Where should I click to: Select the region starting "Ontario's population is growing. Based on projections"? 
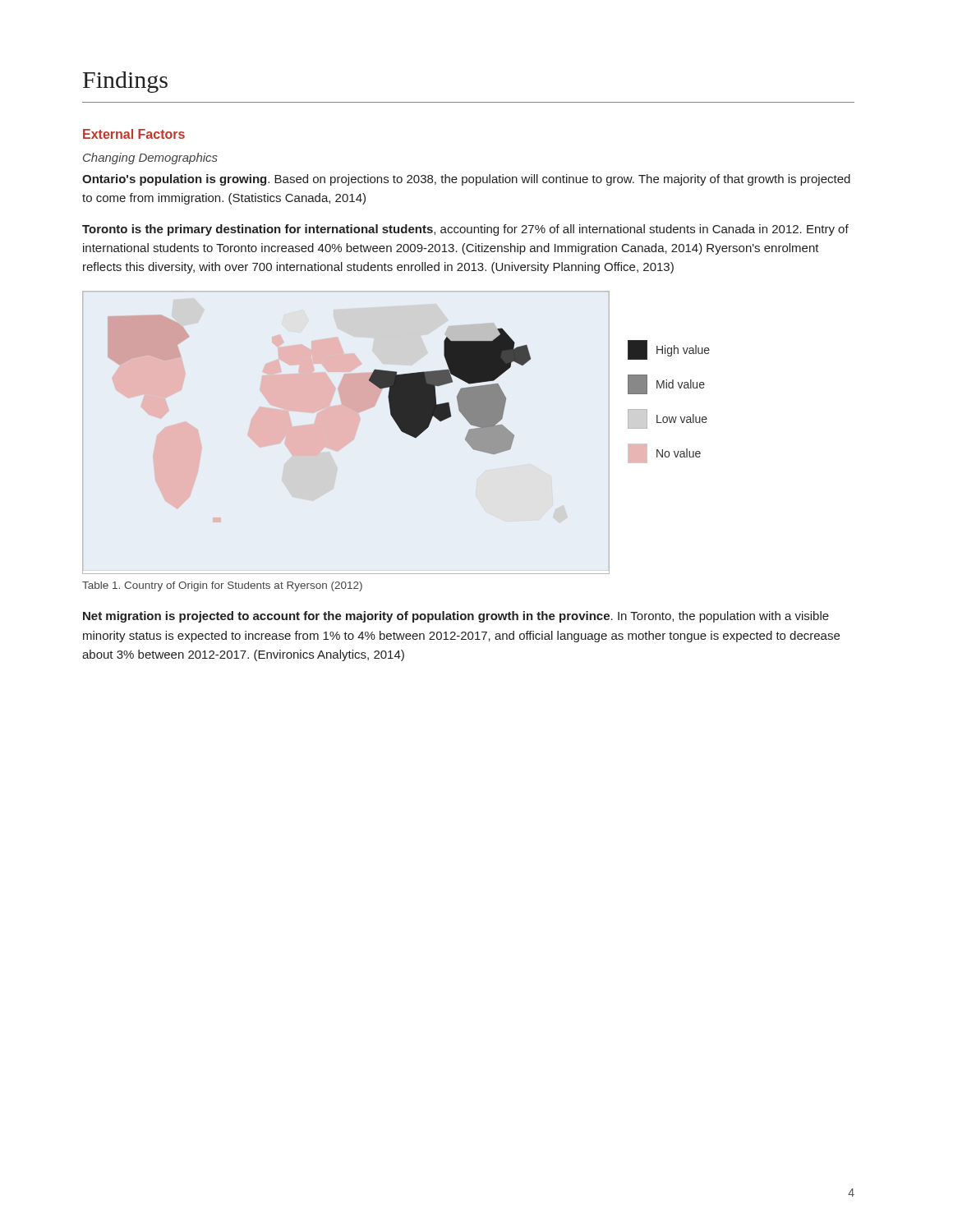coord(466,188)
